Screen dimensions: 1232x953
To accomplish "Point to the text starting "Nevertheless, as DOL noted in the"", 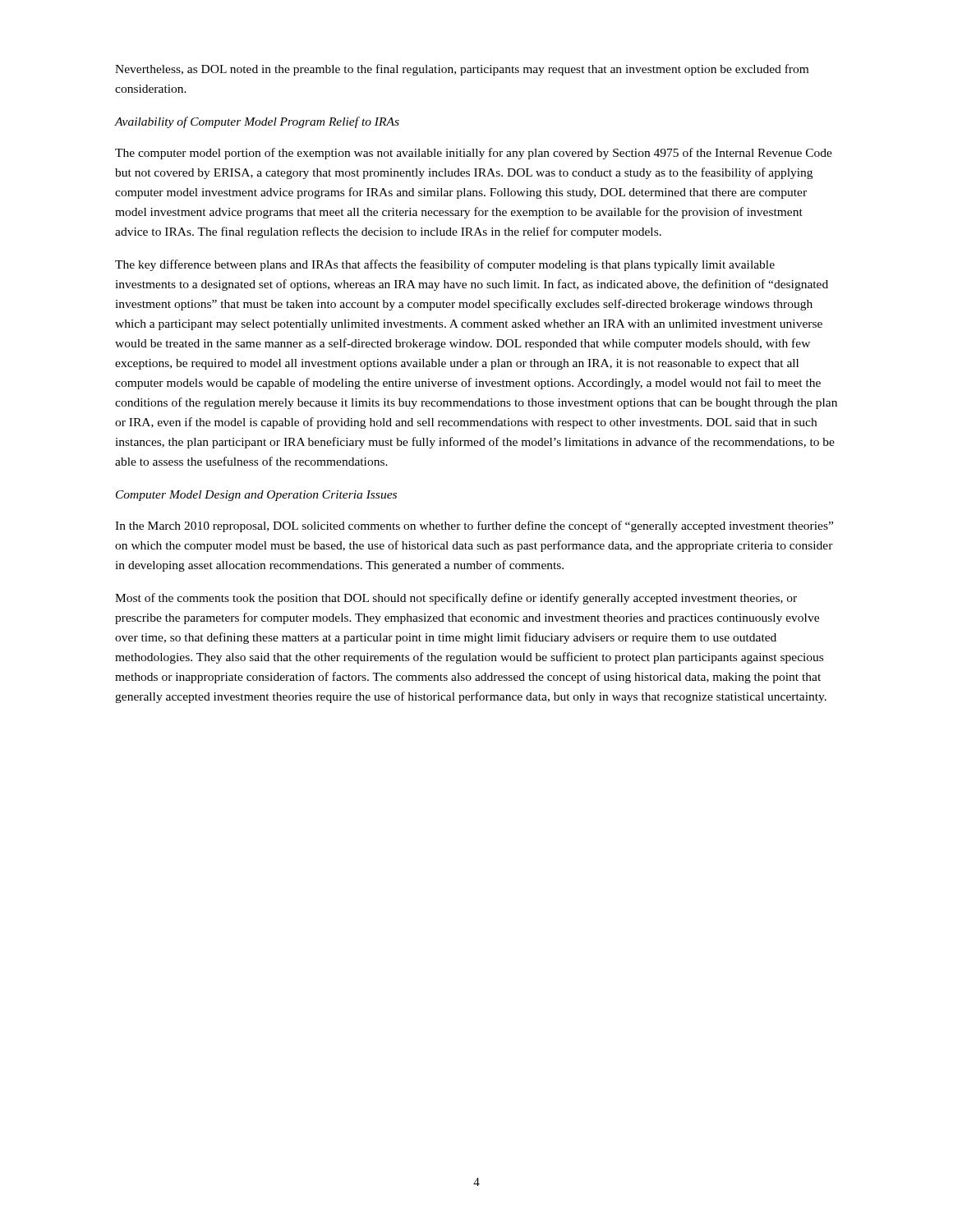I will point(476,79).
